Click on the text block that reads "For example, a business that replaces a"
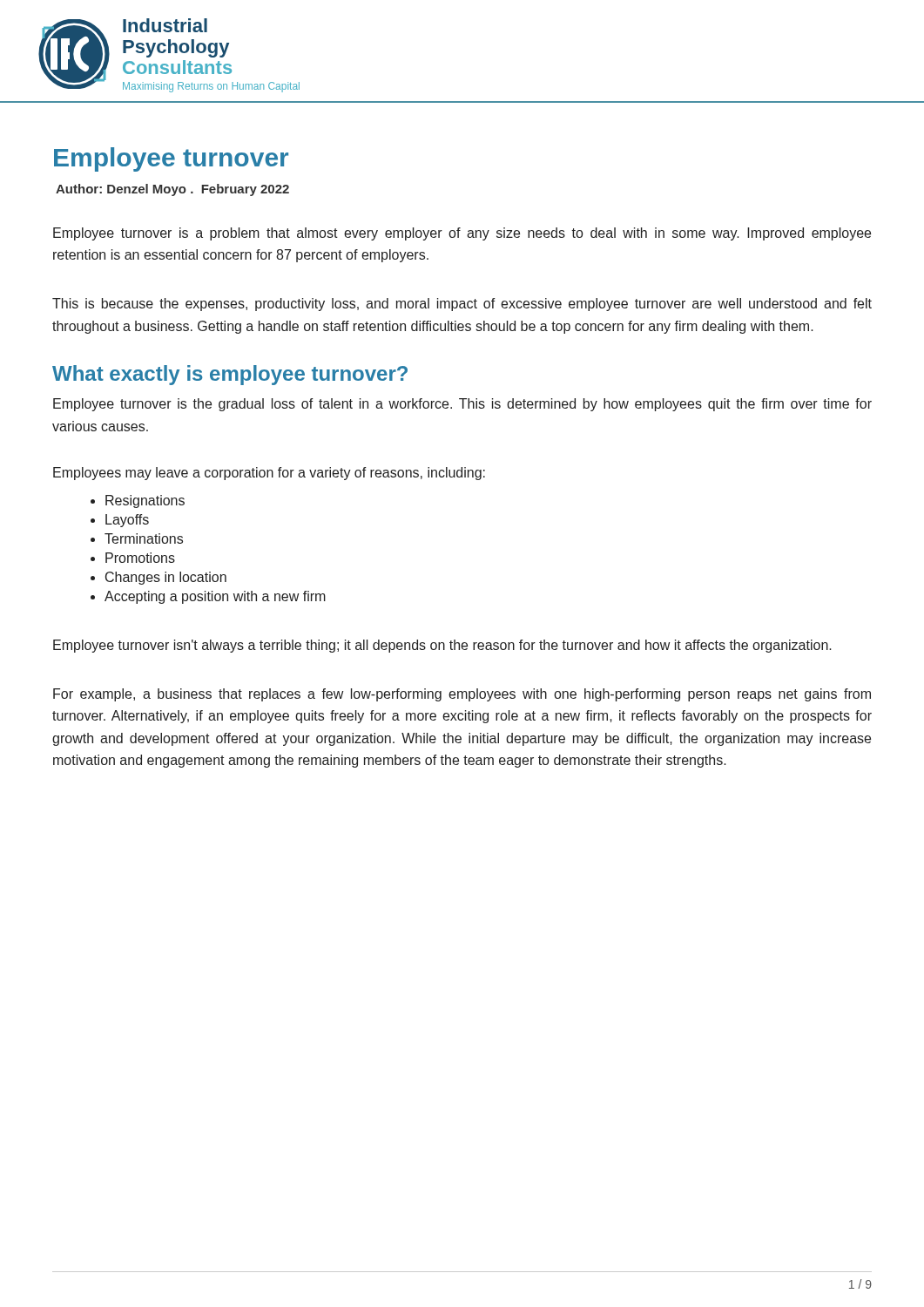The width and height of the screenshot is (924, 1307). [462, 727]
